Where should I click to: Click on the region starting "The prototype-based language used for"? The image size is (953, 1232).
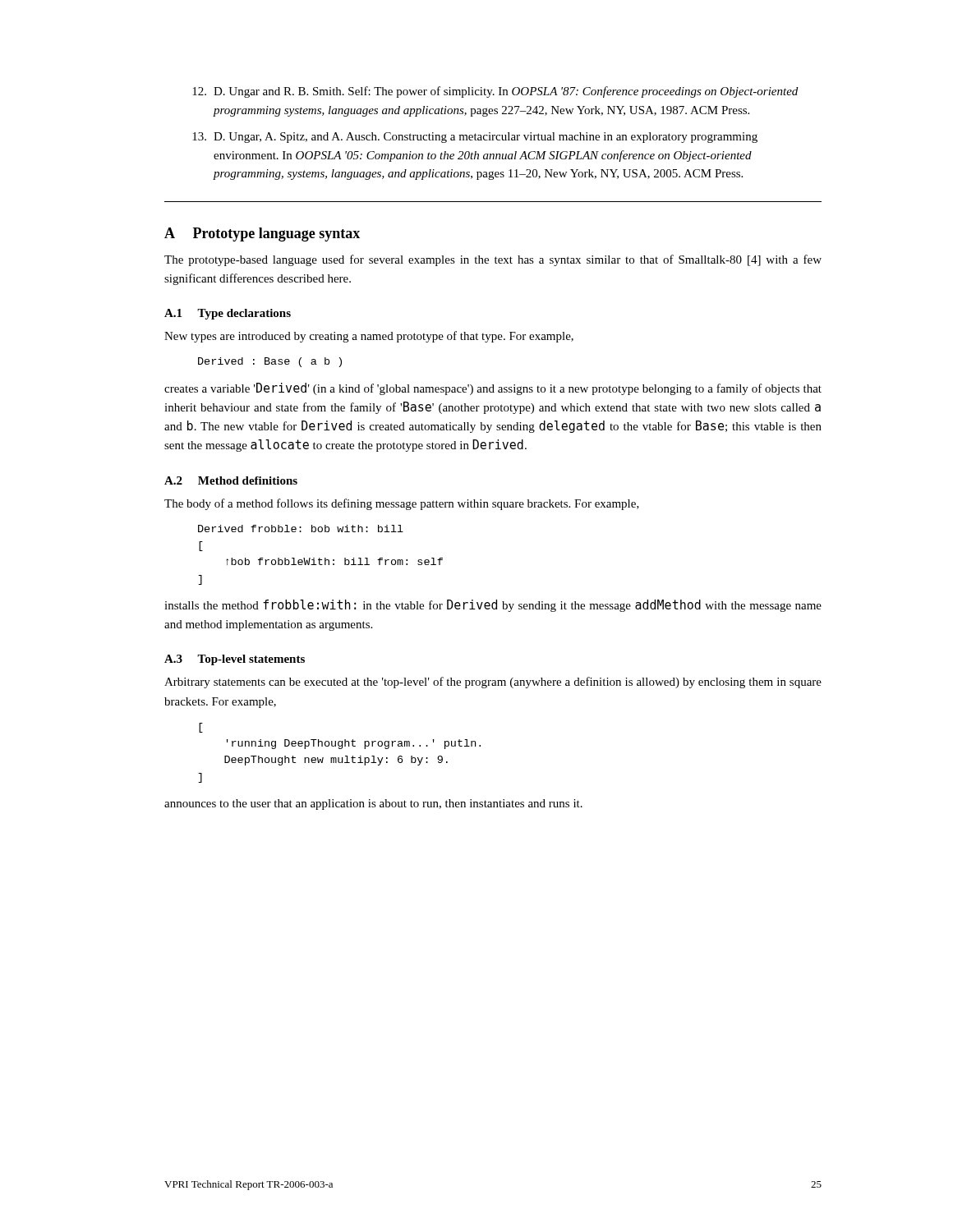pos(493,269)
